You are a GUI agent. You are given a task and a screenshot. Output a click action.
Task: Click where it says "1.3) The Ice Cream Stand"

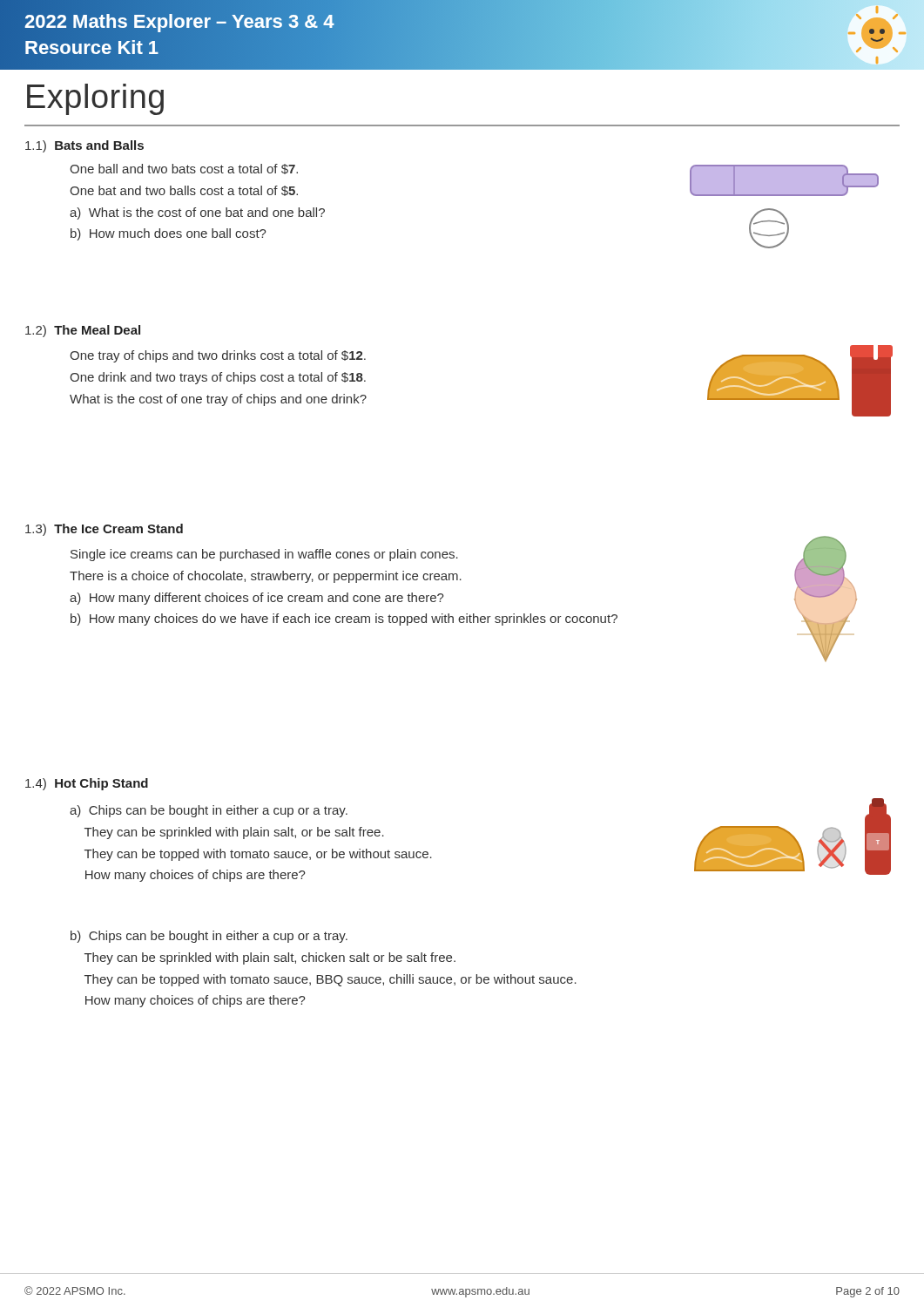pyautogui.click(x=104, y=528)
